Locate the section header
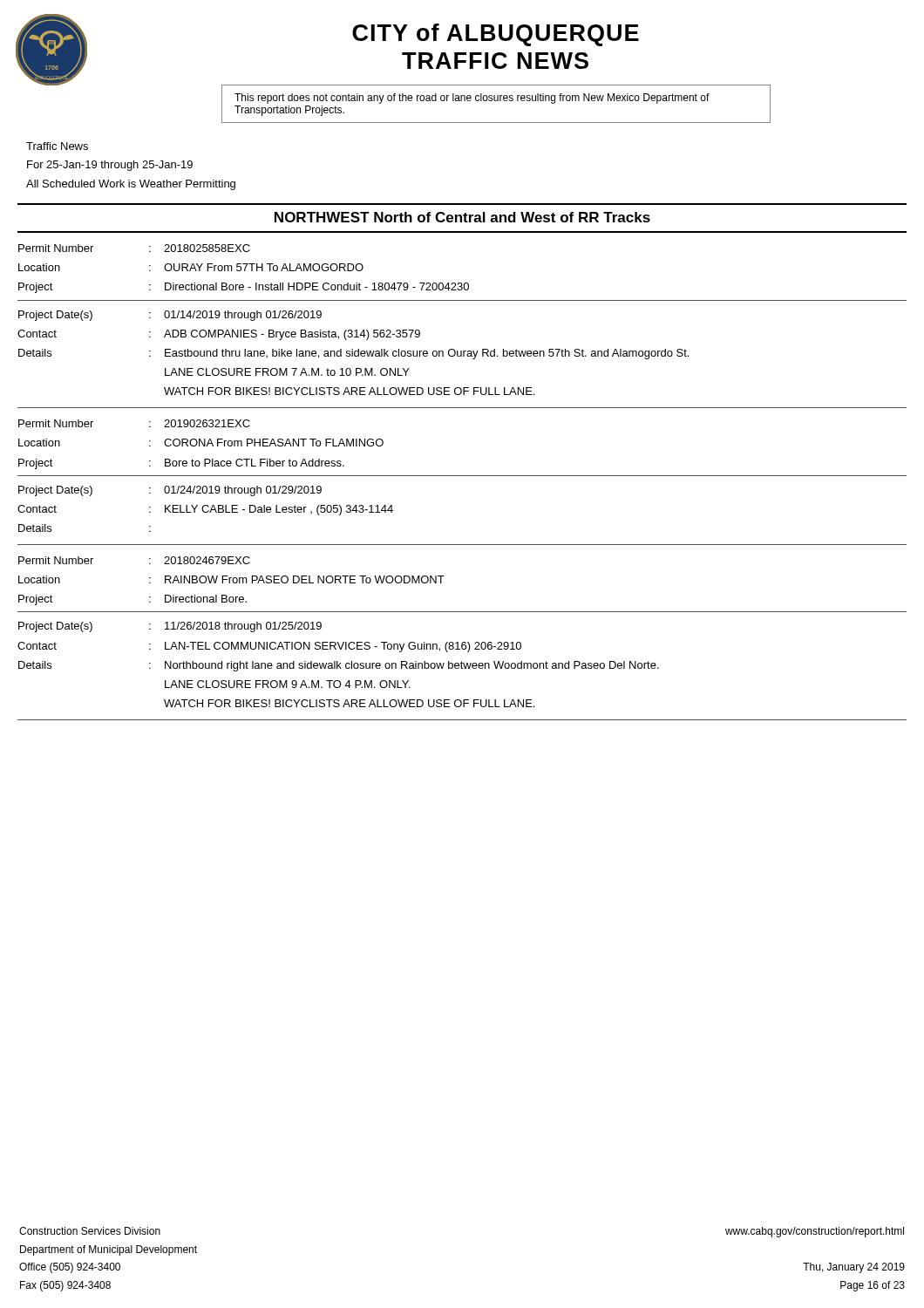Viewport: 924px width, 1308px height. tap(462, 218)
